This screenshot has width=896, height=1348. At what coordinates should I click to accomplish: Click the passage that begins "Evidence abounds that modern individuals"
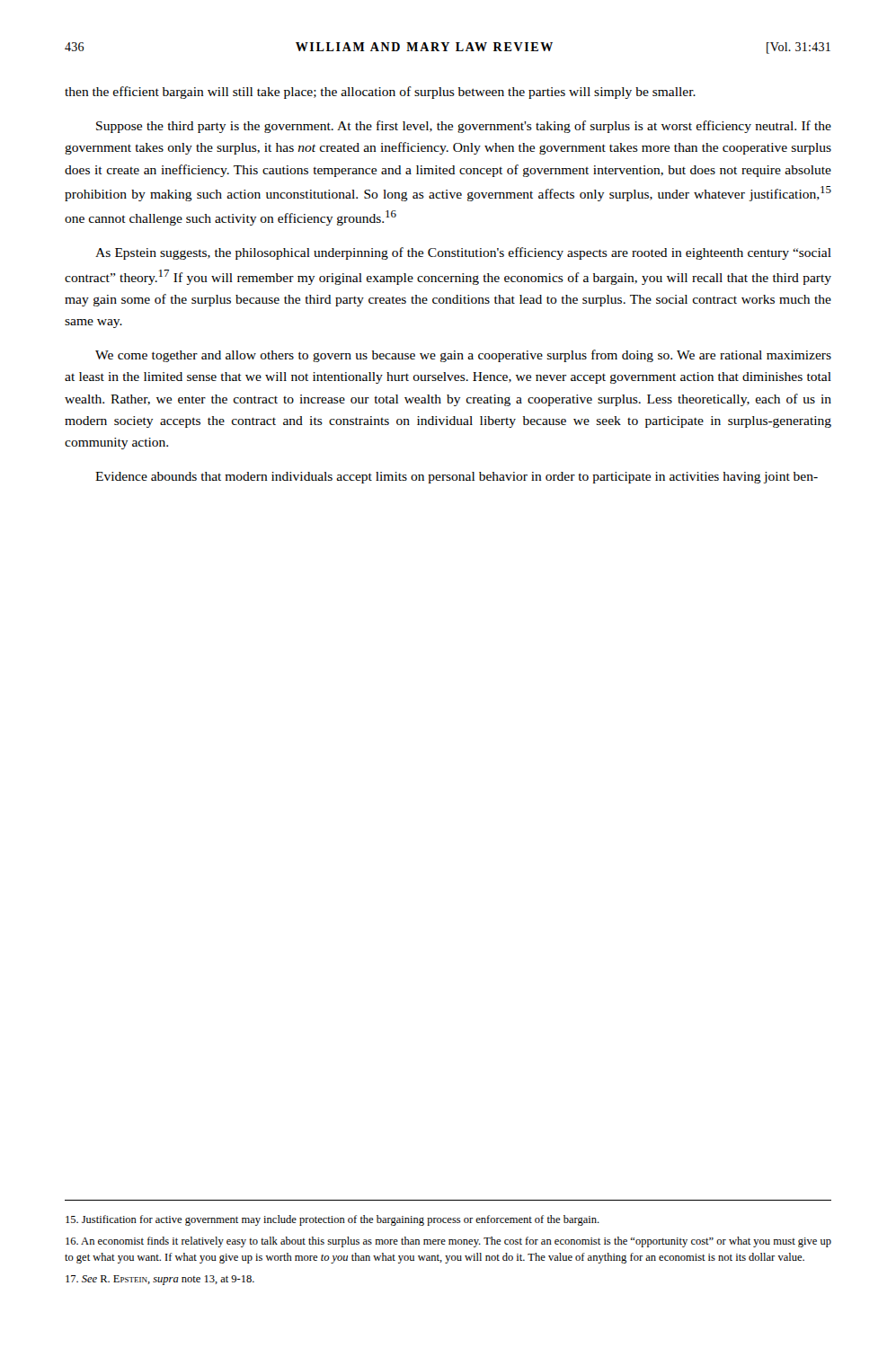click(x=448, y=476)
